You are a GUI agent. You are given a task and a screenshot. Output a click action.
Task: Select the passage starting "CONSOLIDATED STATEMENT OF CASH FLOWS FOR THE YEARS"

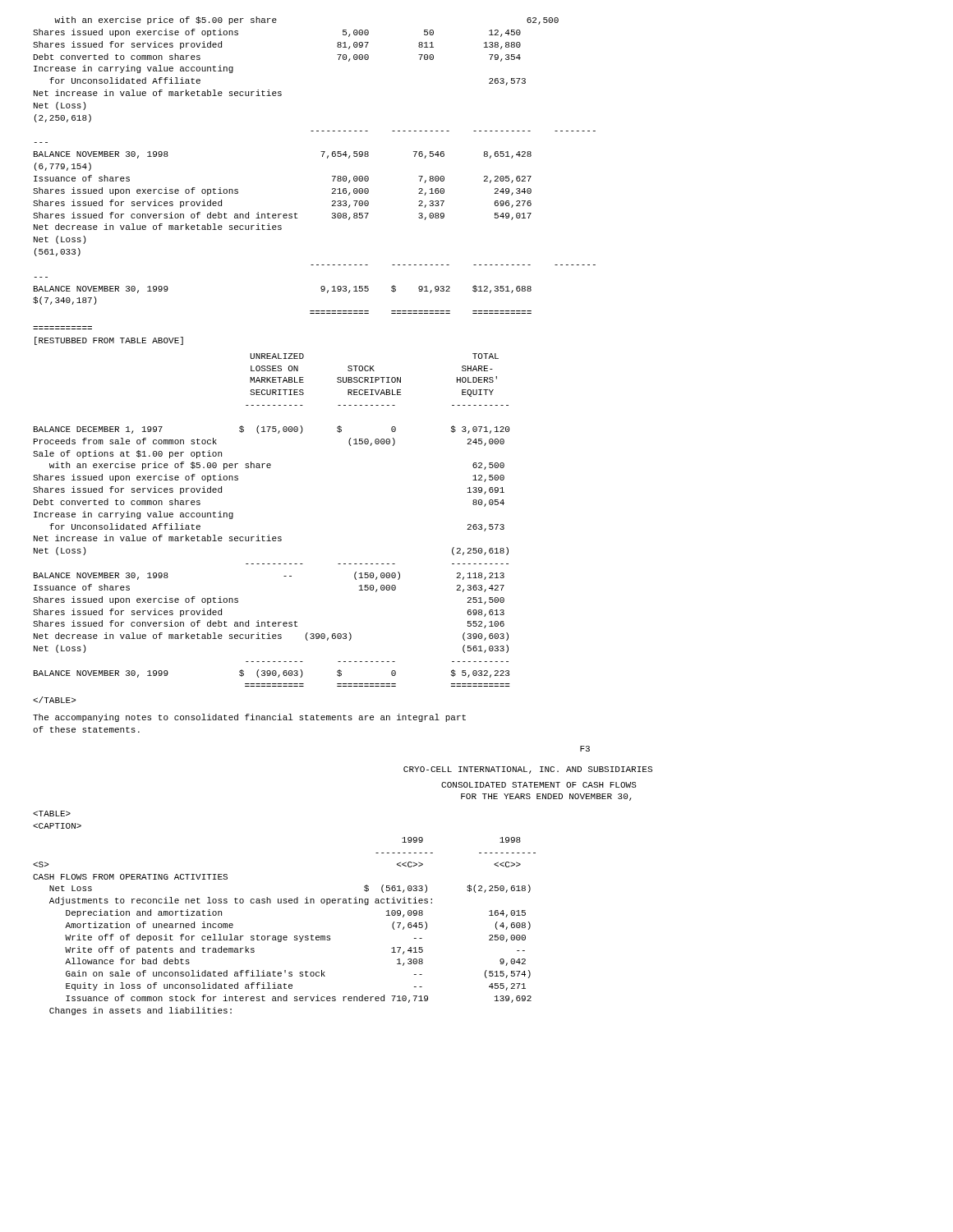coord(476,791)
